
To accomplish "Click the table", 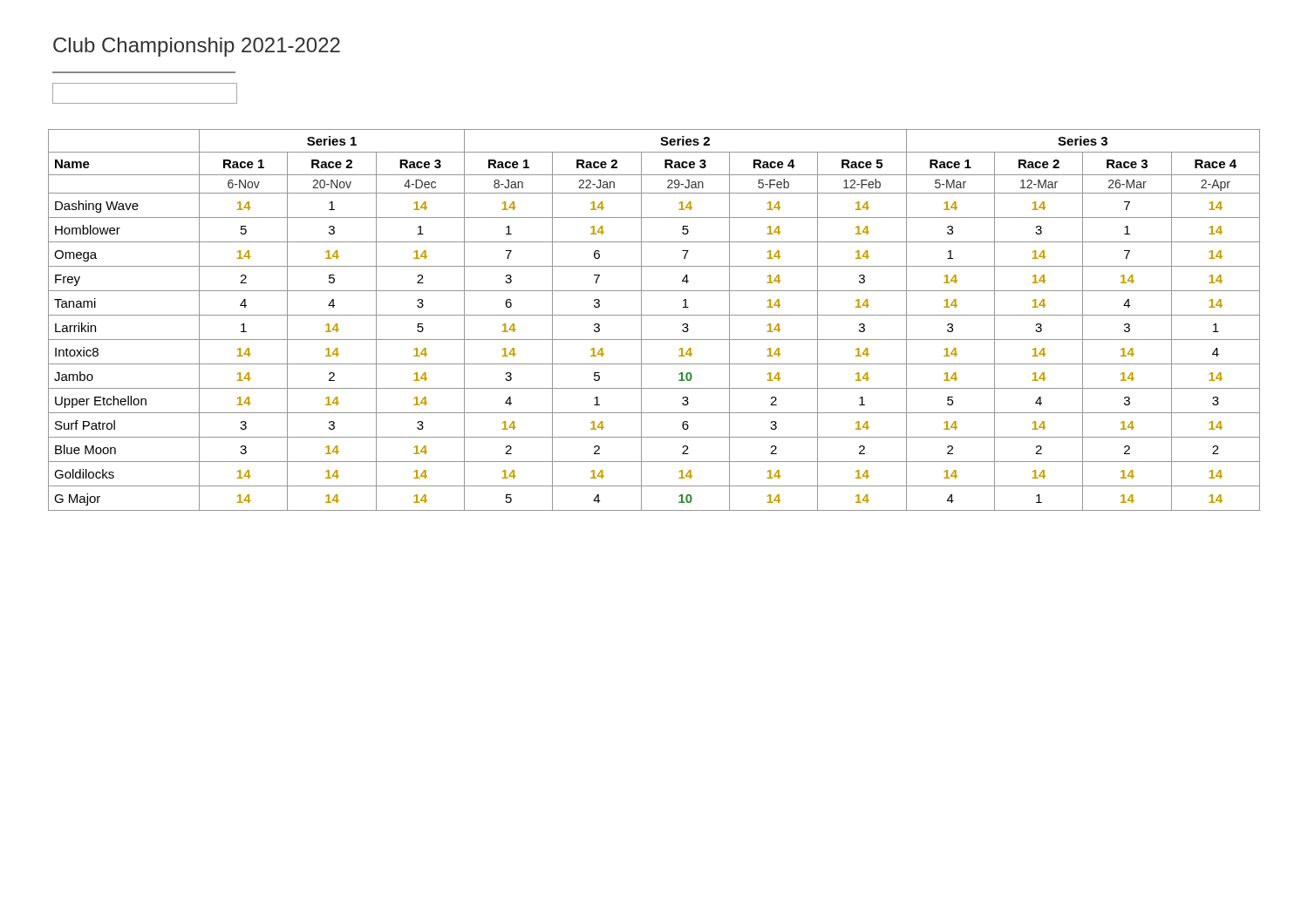I will pos(654,320).
